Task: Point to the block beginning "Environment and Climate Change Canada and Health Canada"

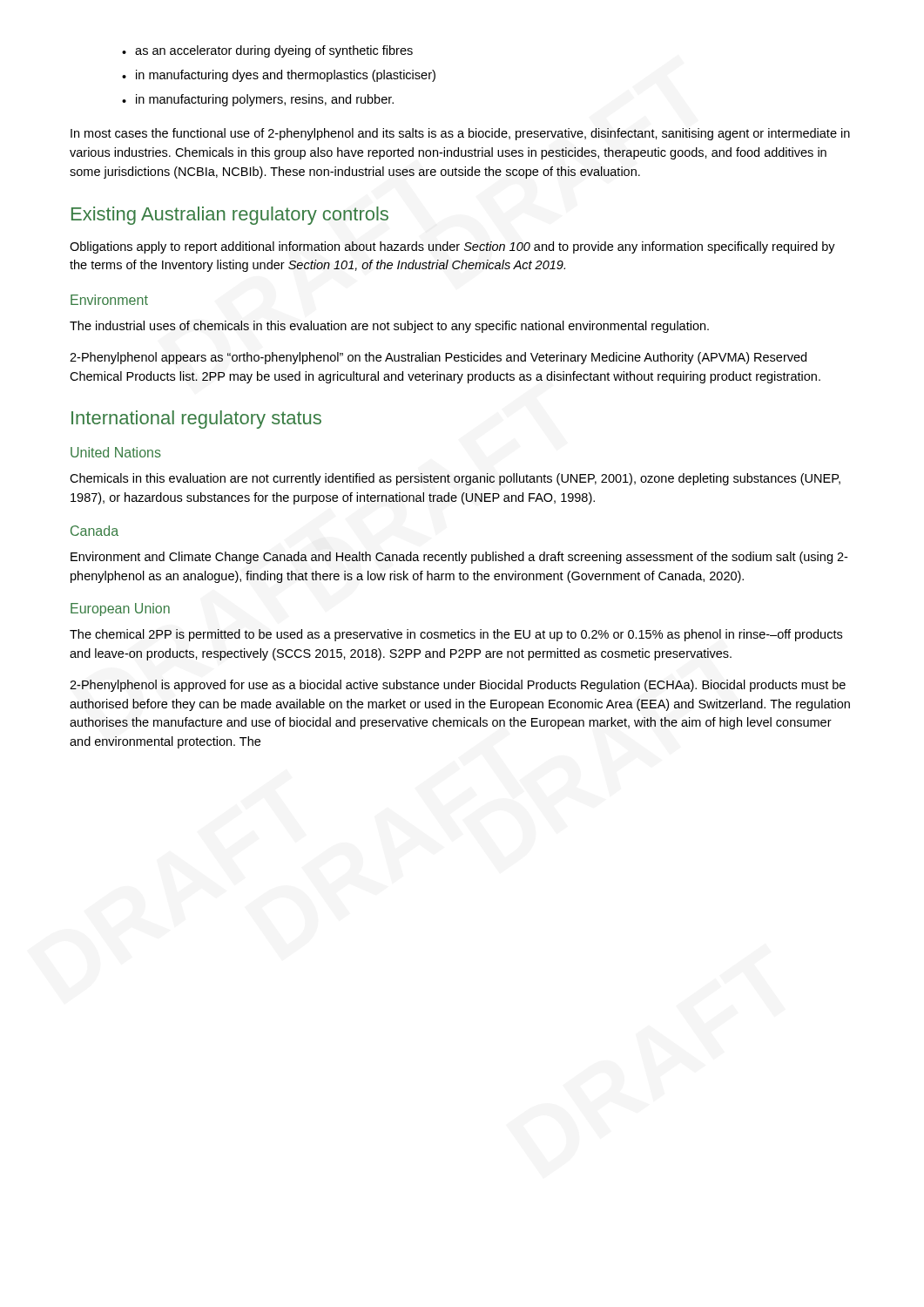Action: [x=462, y=567]
